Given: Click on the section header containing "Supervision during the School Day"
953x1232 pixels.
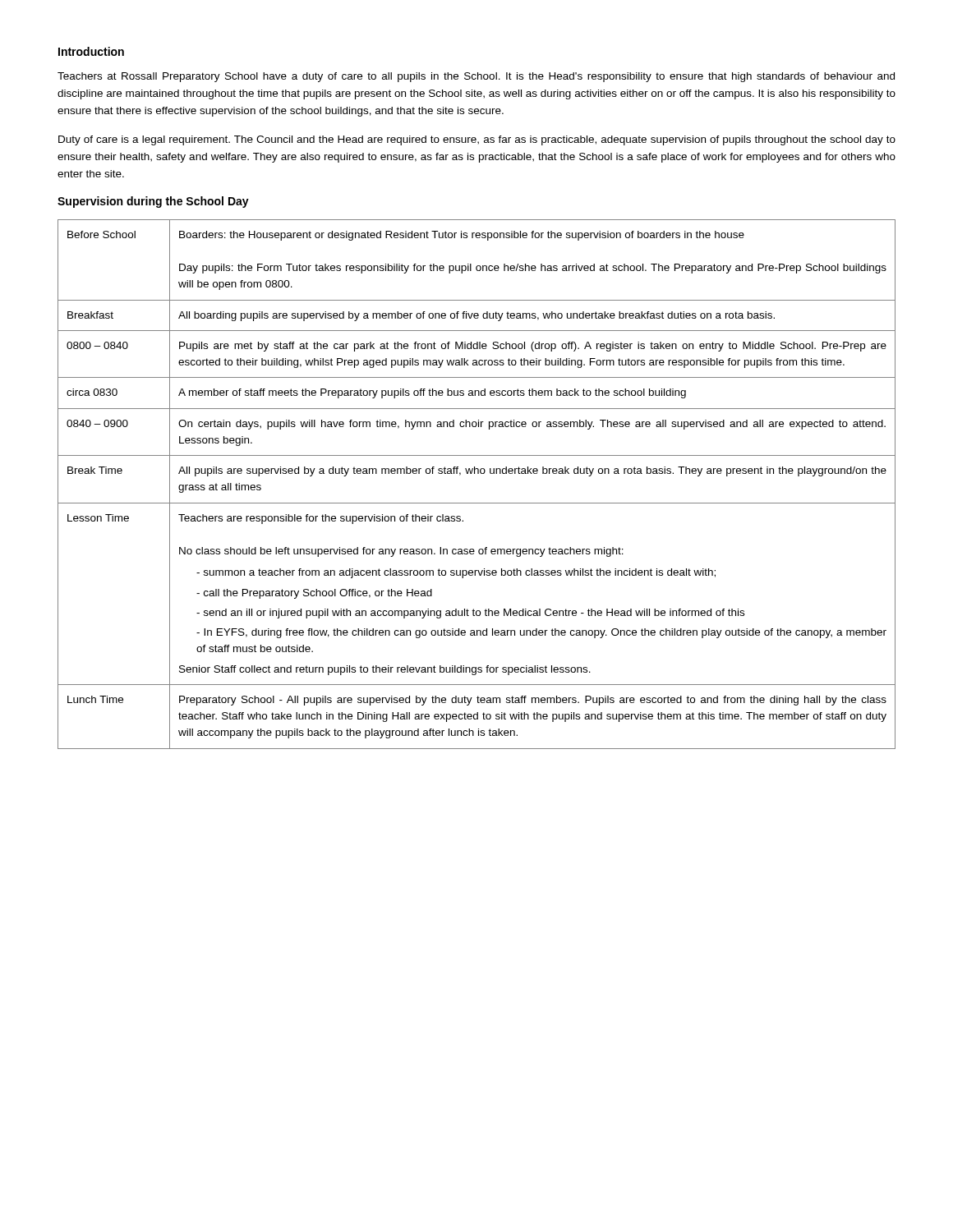Looking at the screenshot, I should coord(153,201).
